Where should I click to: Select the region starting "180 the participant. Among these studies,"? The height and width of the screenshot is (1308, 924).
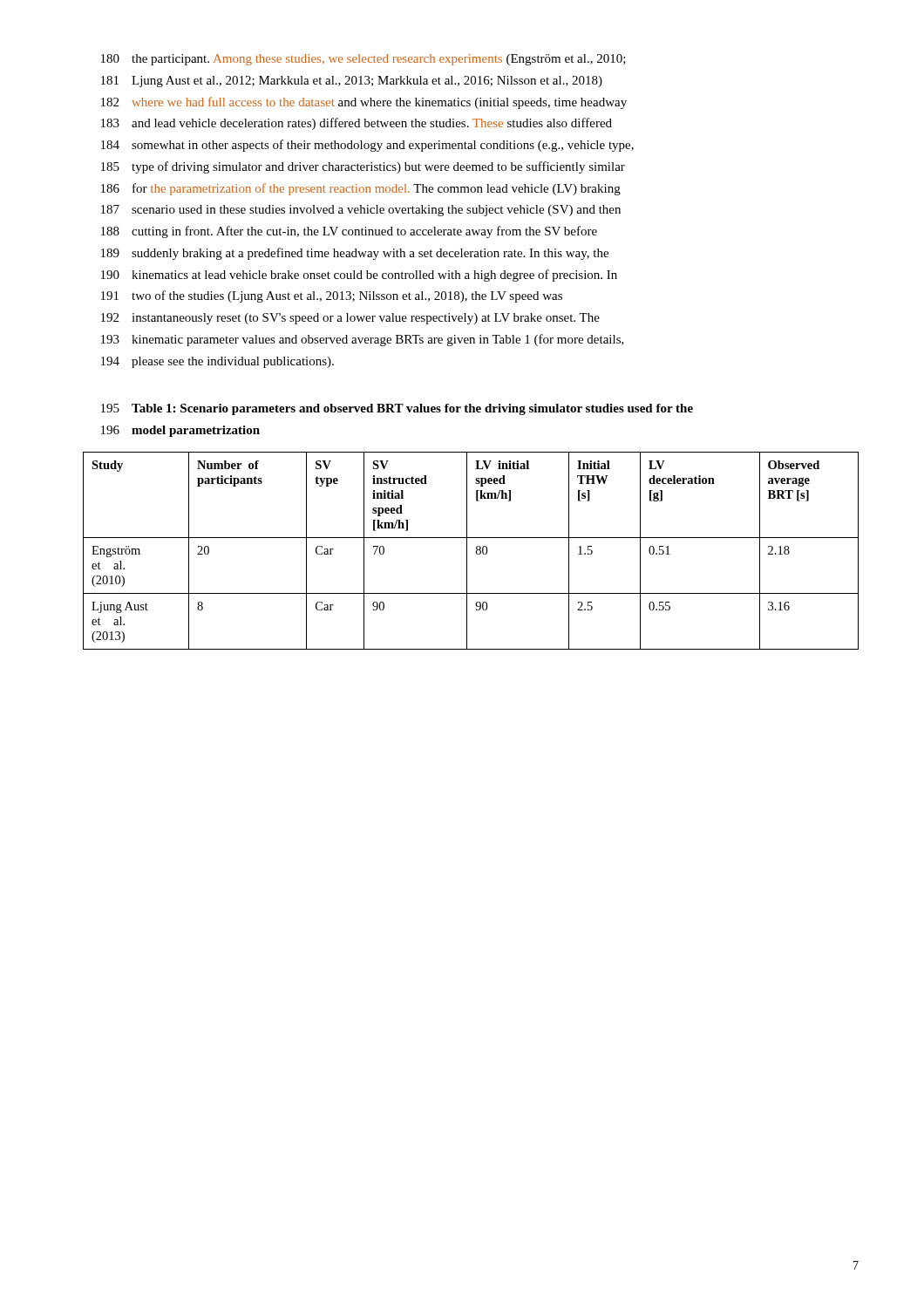tap(471, 210)
